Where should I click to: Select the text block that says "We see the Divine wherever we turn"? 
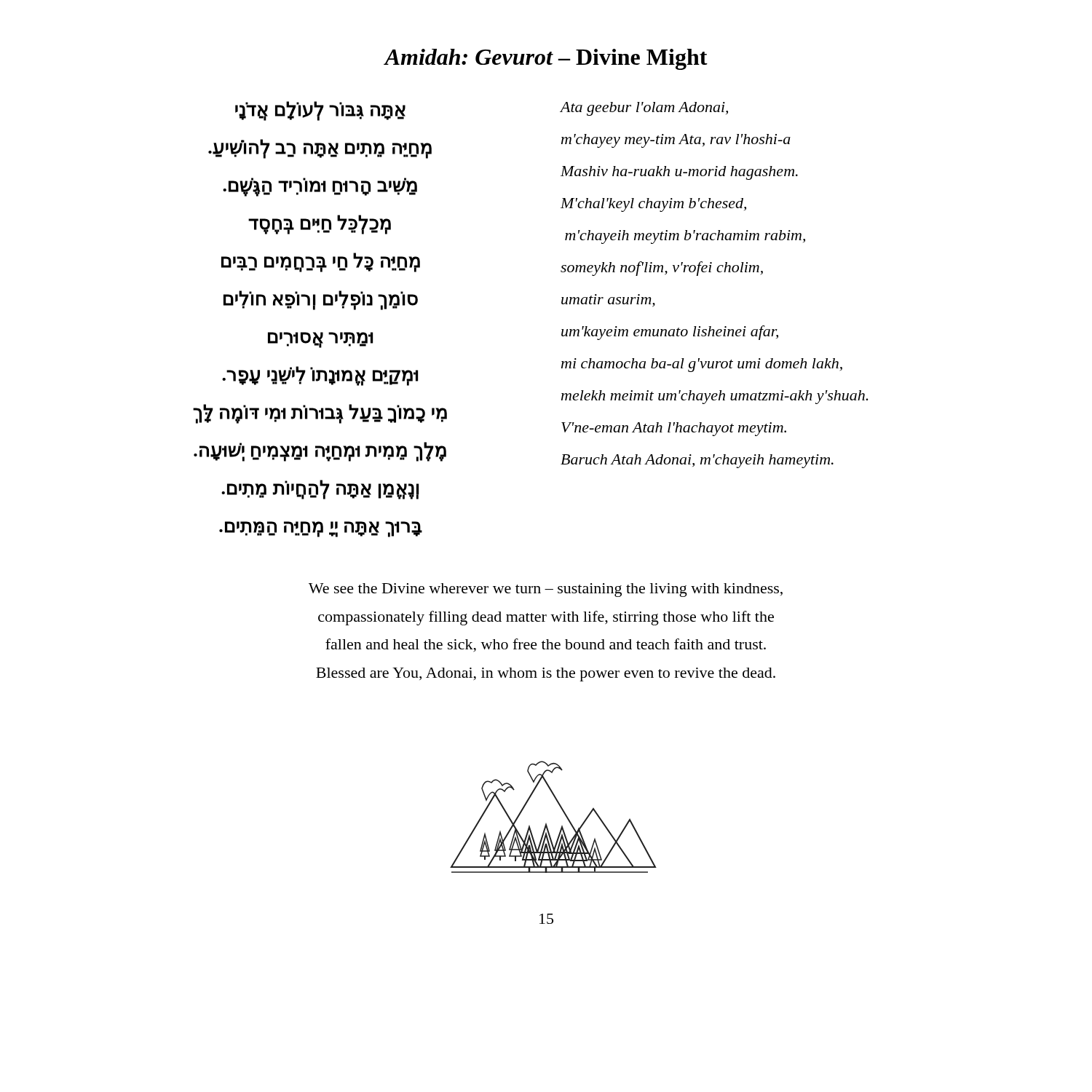point(546,630)
